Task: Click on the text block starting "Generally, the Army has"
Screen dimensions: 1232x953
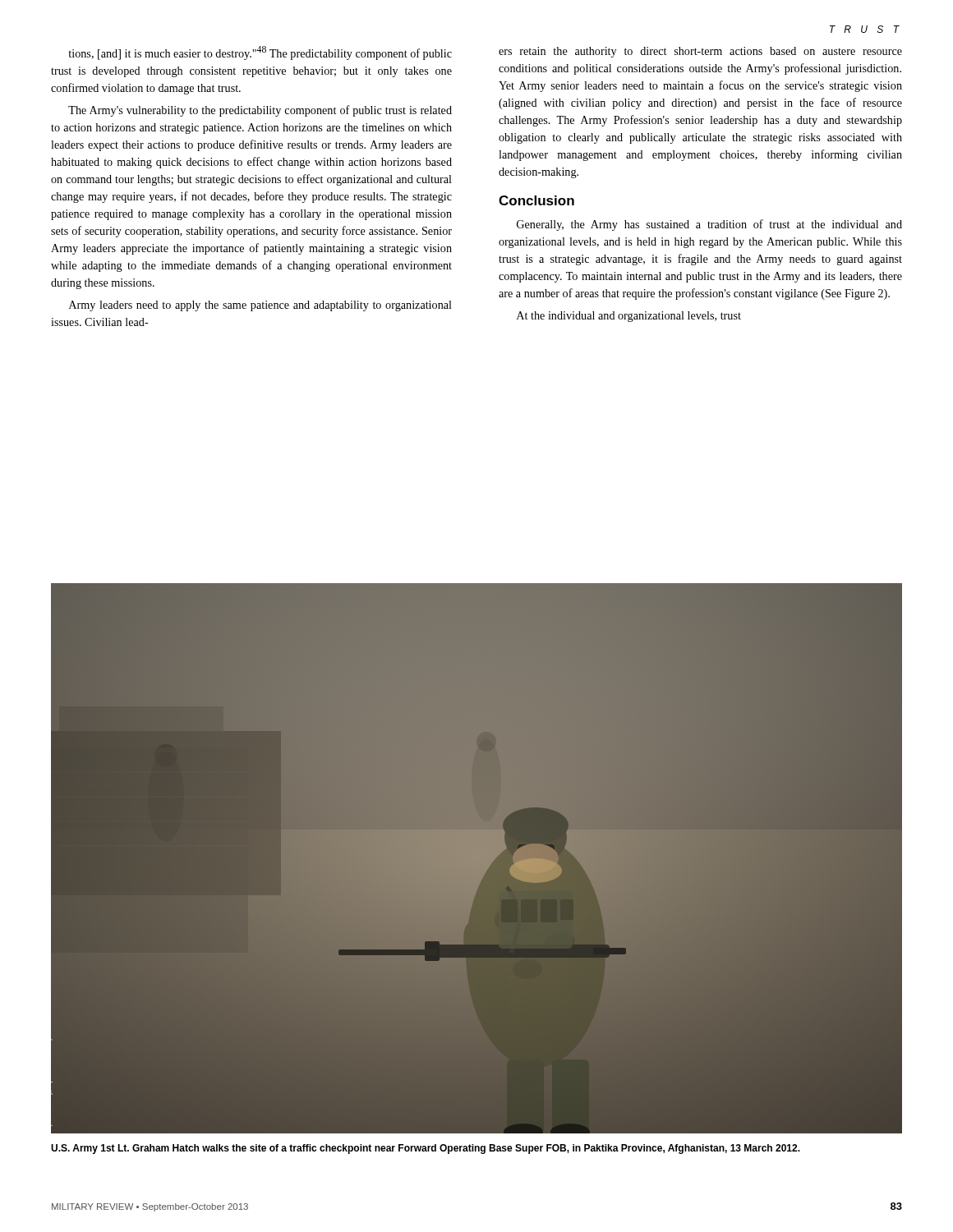Action: click(x=700, y=270)
